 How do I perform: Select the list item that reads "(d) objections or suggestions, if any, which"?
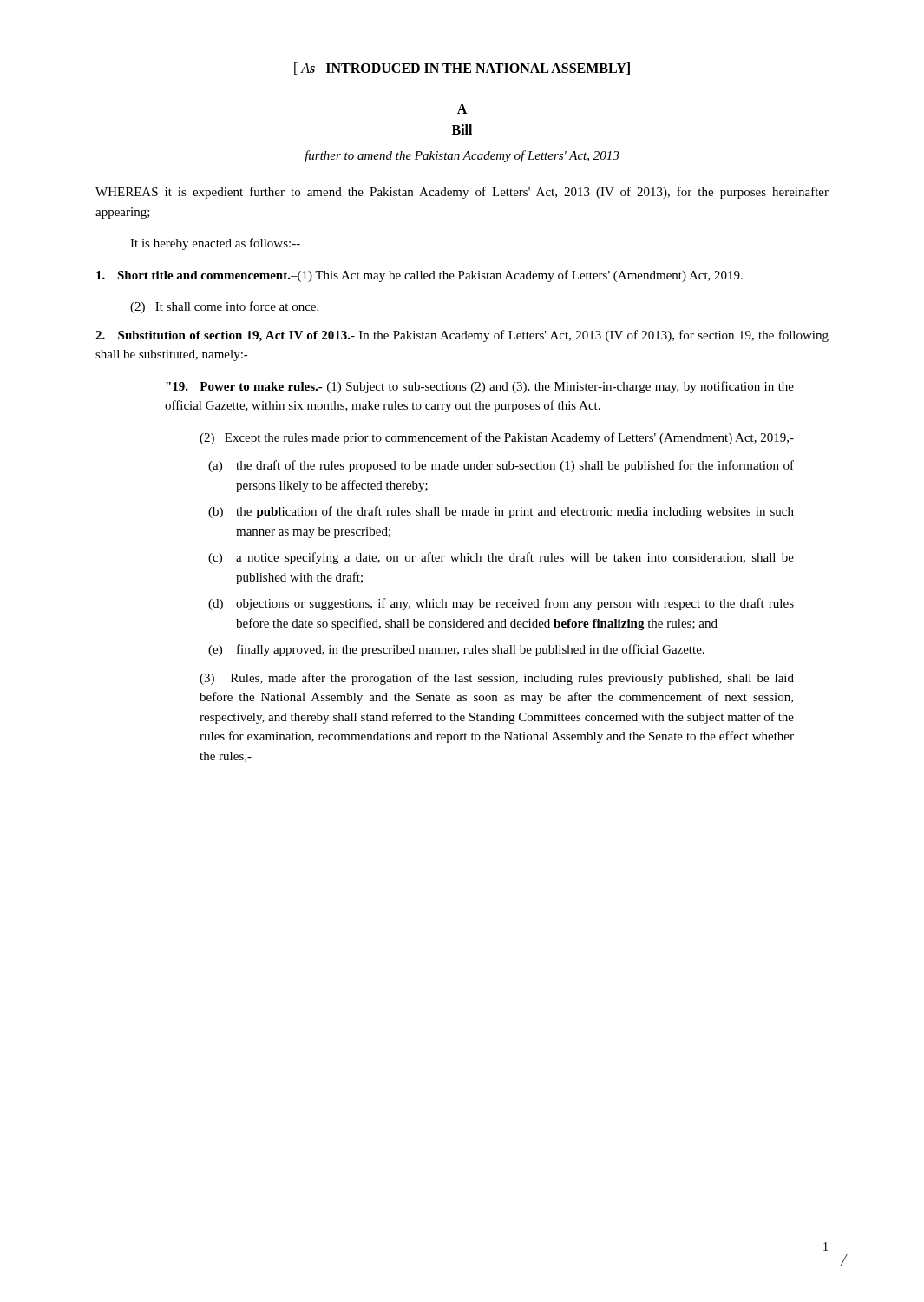(501, 613)
